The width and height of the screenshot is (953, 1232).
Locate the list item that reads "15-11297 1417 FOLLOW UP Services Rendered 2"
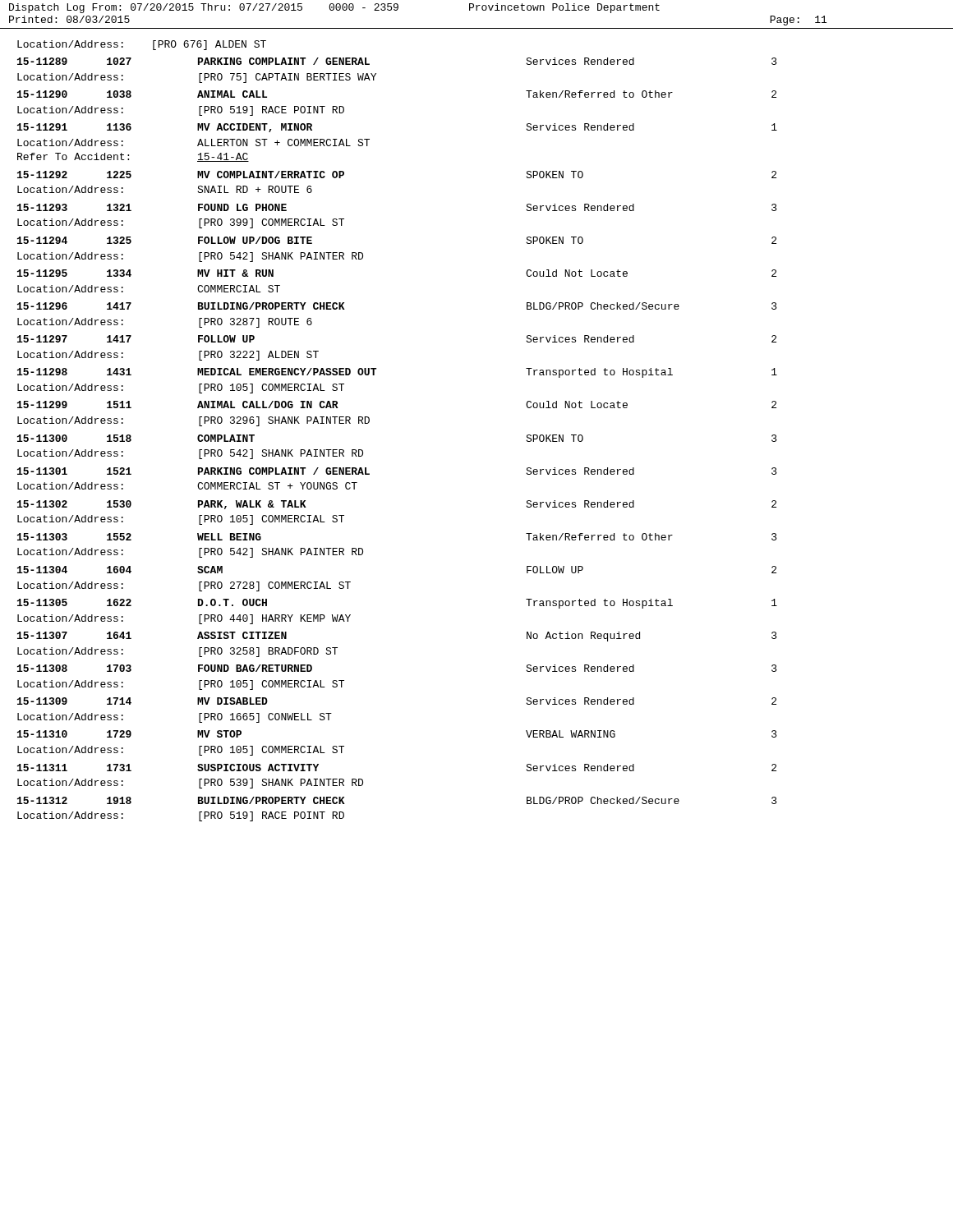[x=39, y=339]
